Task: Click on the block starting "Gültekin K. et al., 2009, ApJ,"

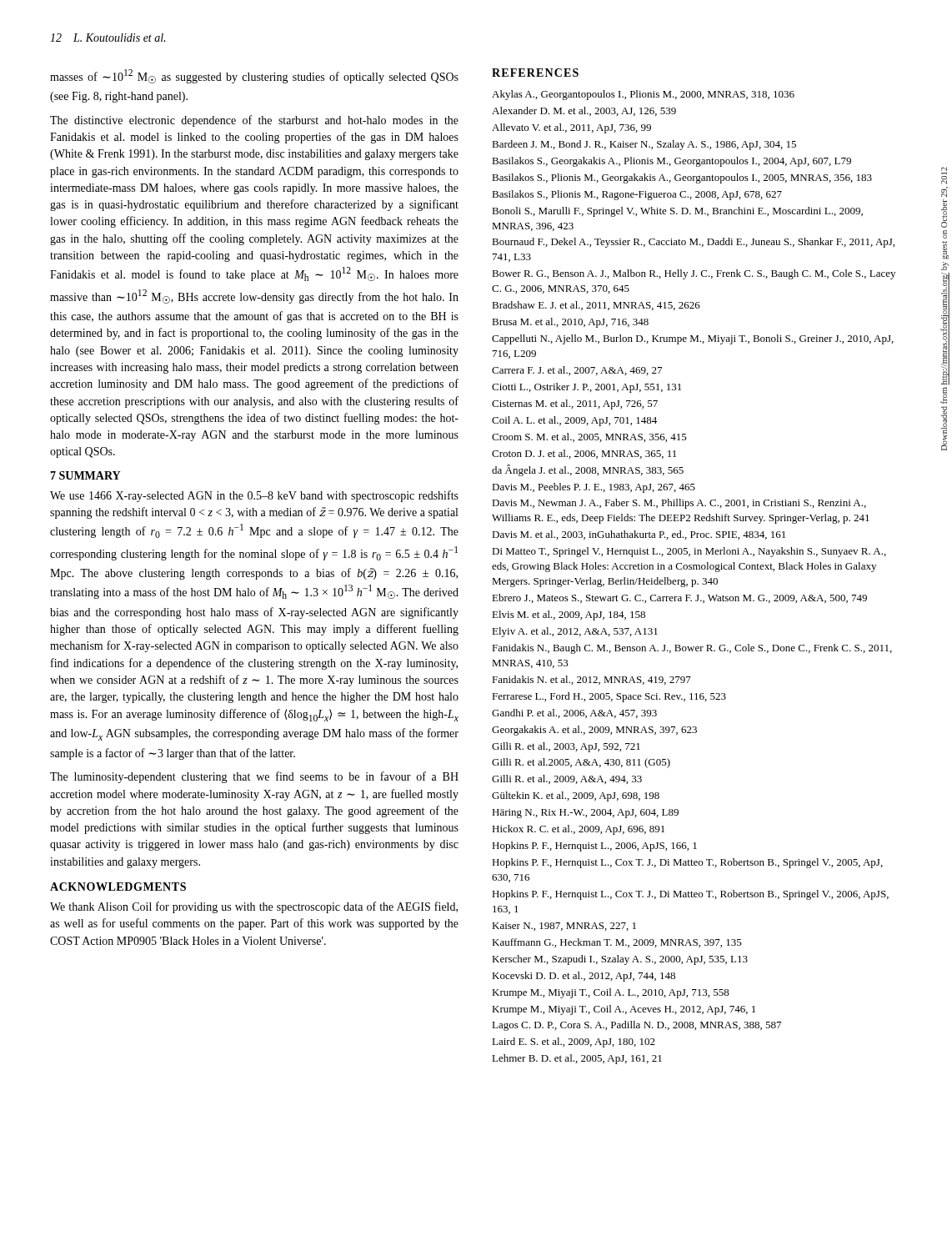Action: (576, 796)
